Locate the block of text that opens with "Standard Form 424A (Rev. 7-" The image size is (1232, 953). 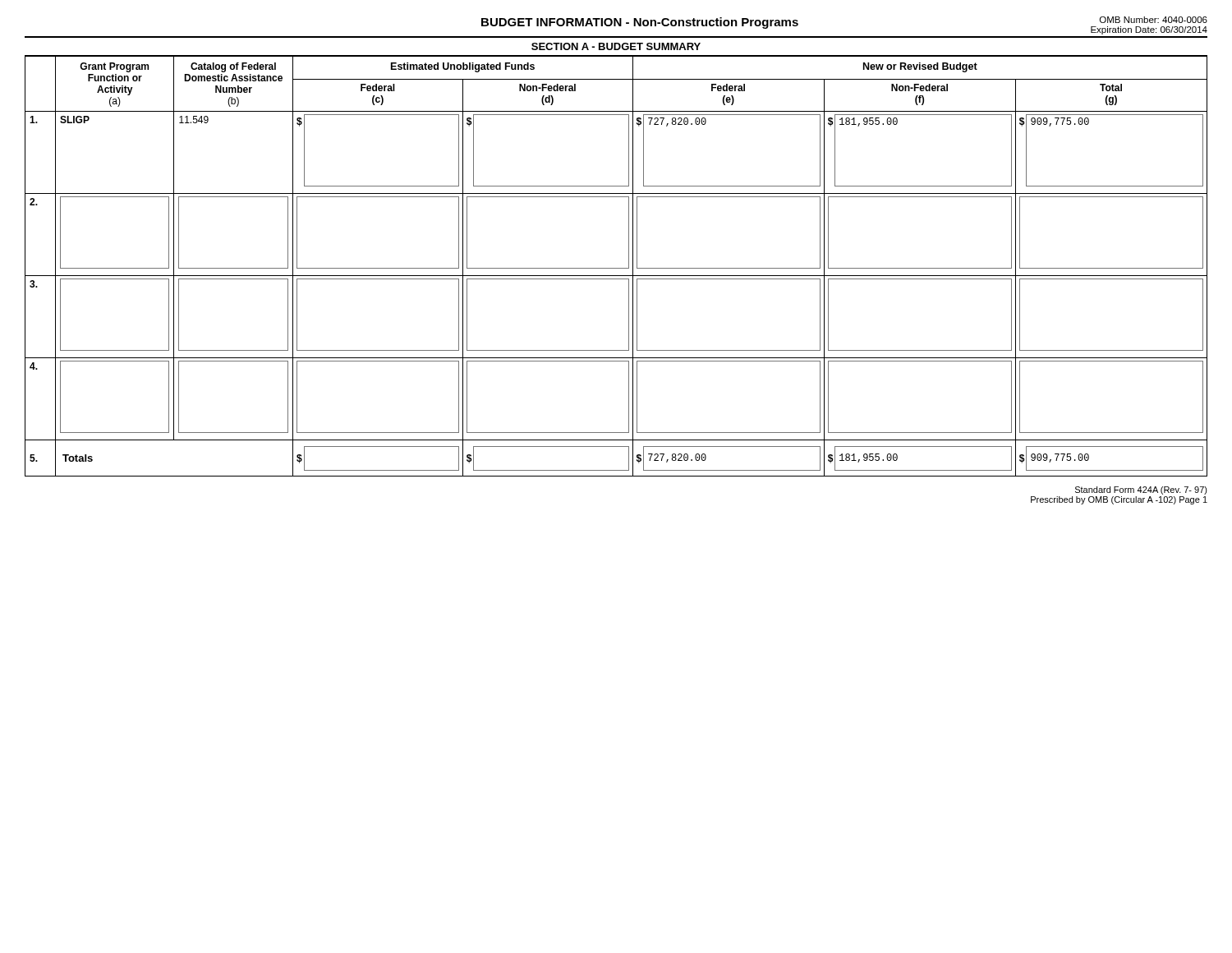[x=1119, y=495]
